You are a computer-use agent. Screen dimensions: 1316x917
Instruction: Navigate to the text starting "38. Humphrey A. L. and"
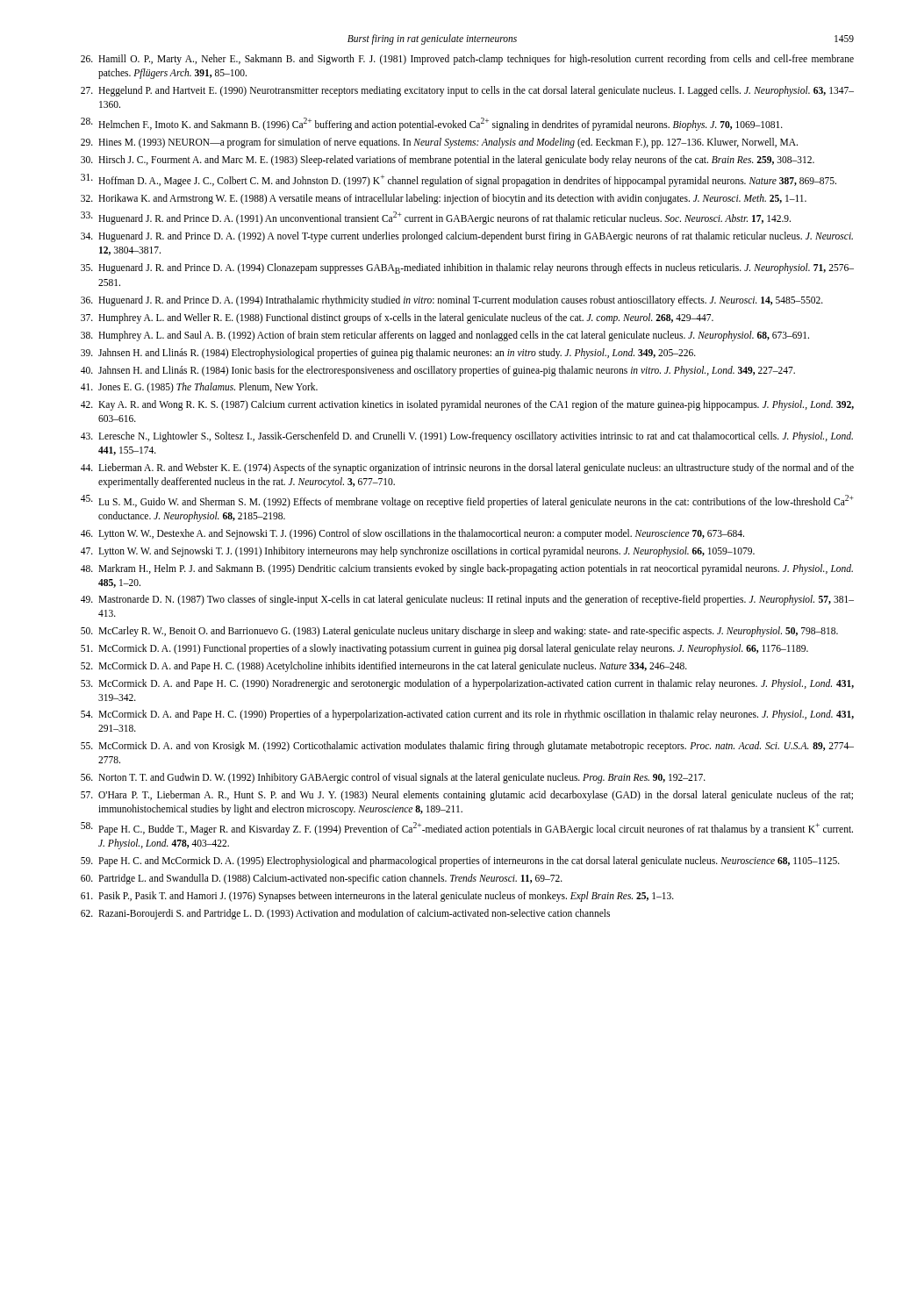458,336
